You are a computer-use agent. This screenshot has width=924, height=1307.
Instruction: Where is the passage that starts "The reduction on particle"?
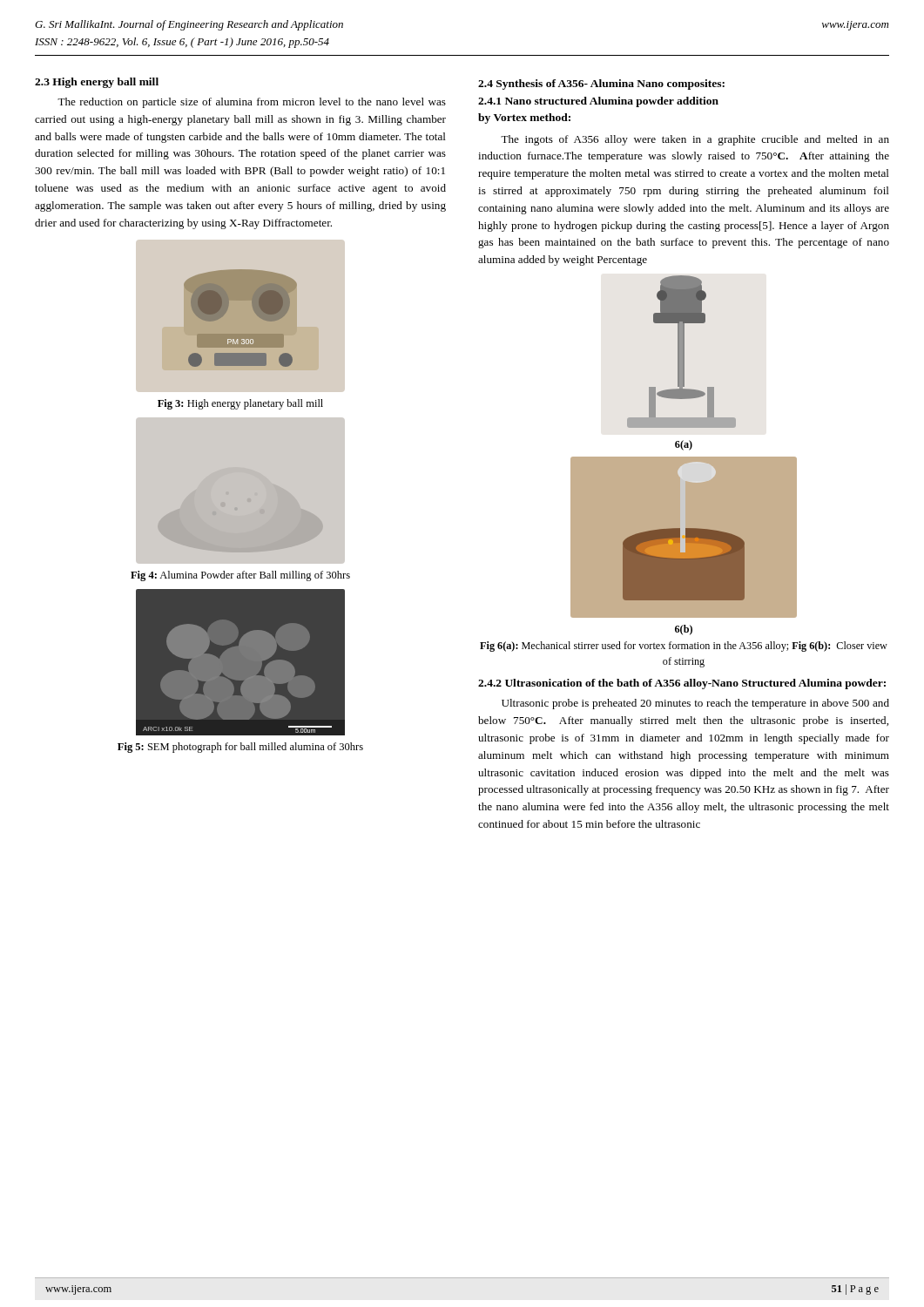tap(240, 162)
